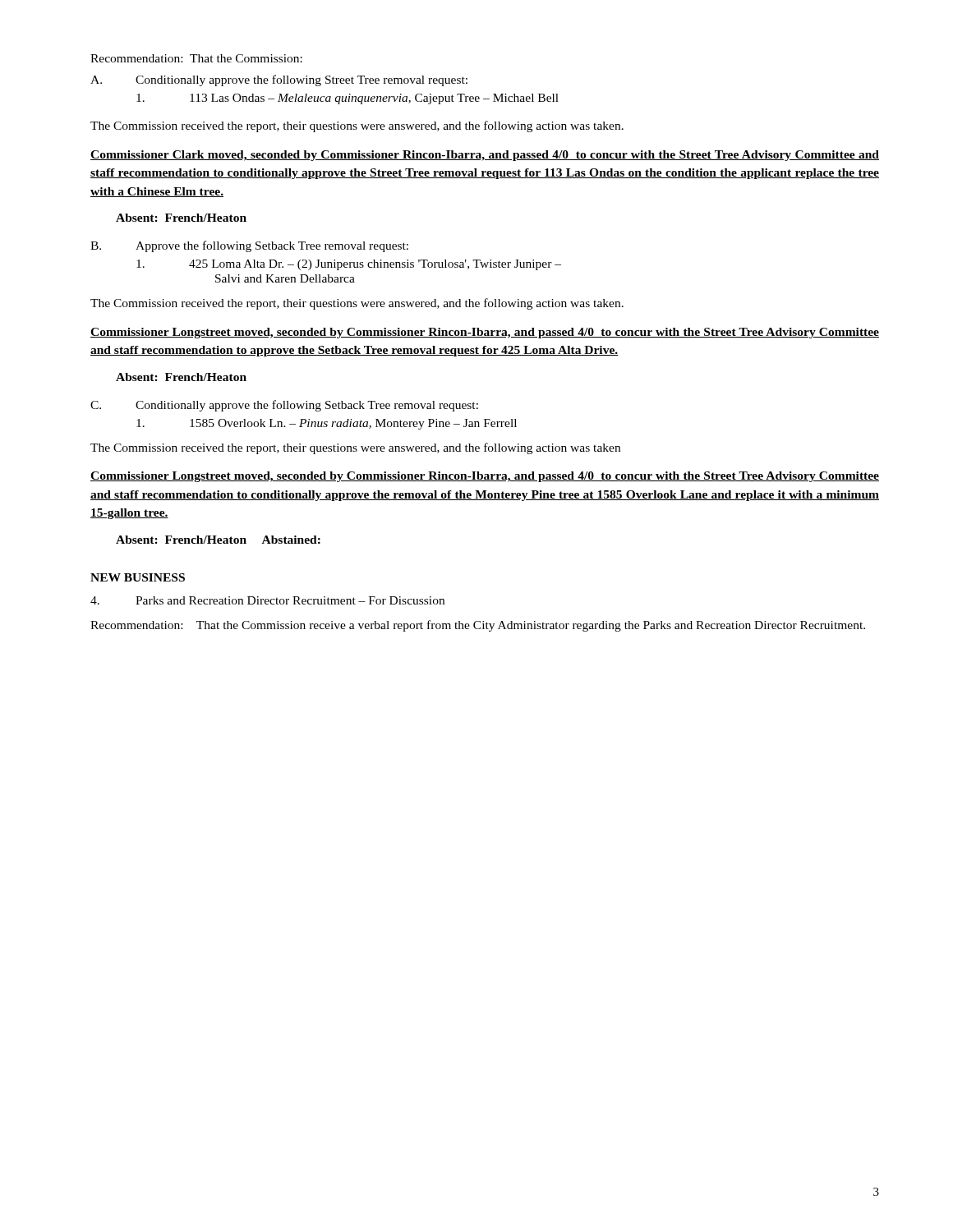Click the passage that begins "Recommendation: That the Commission receive a"

pyautogui.click(x=478, y=624)
